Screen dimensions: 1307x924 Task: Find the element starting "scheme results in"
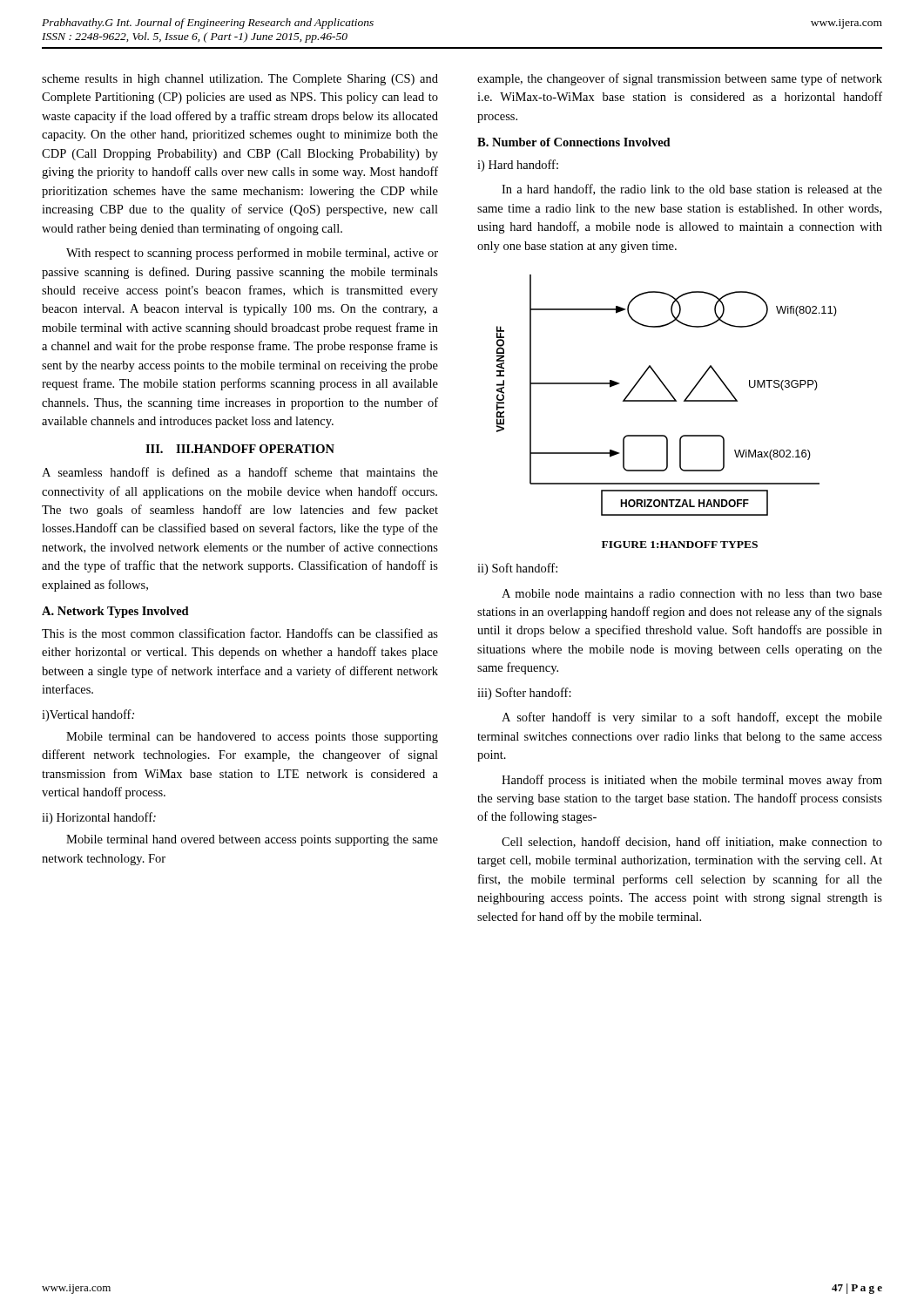pyautogui.click(x=240, y=154)
